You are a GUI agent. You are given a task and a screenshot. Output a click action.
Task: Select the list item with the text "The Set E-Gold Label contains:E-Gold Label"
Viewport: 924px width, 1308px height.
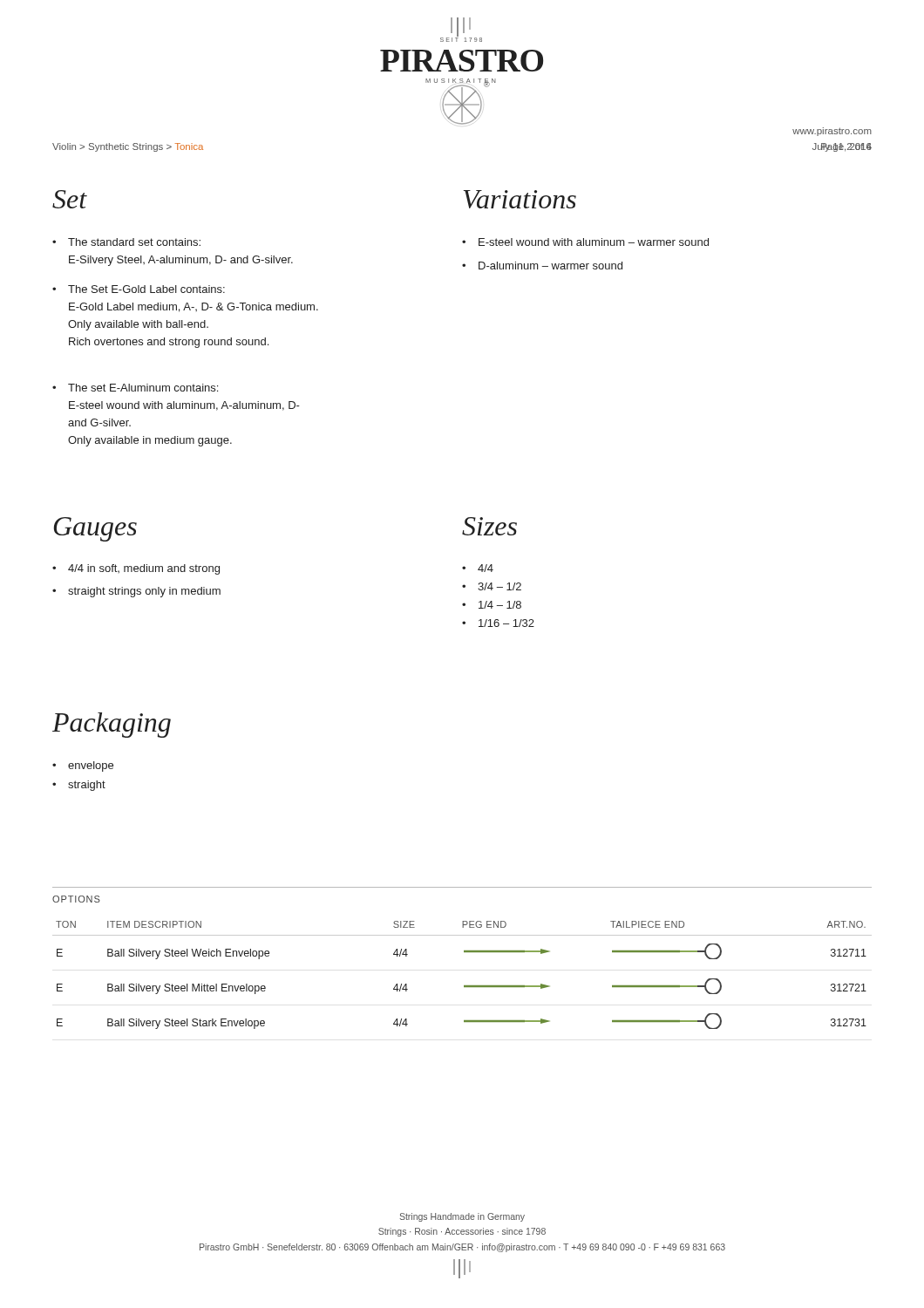(x=235, y=316)
